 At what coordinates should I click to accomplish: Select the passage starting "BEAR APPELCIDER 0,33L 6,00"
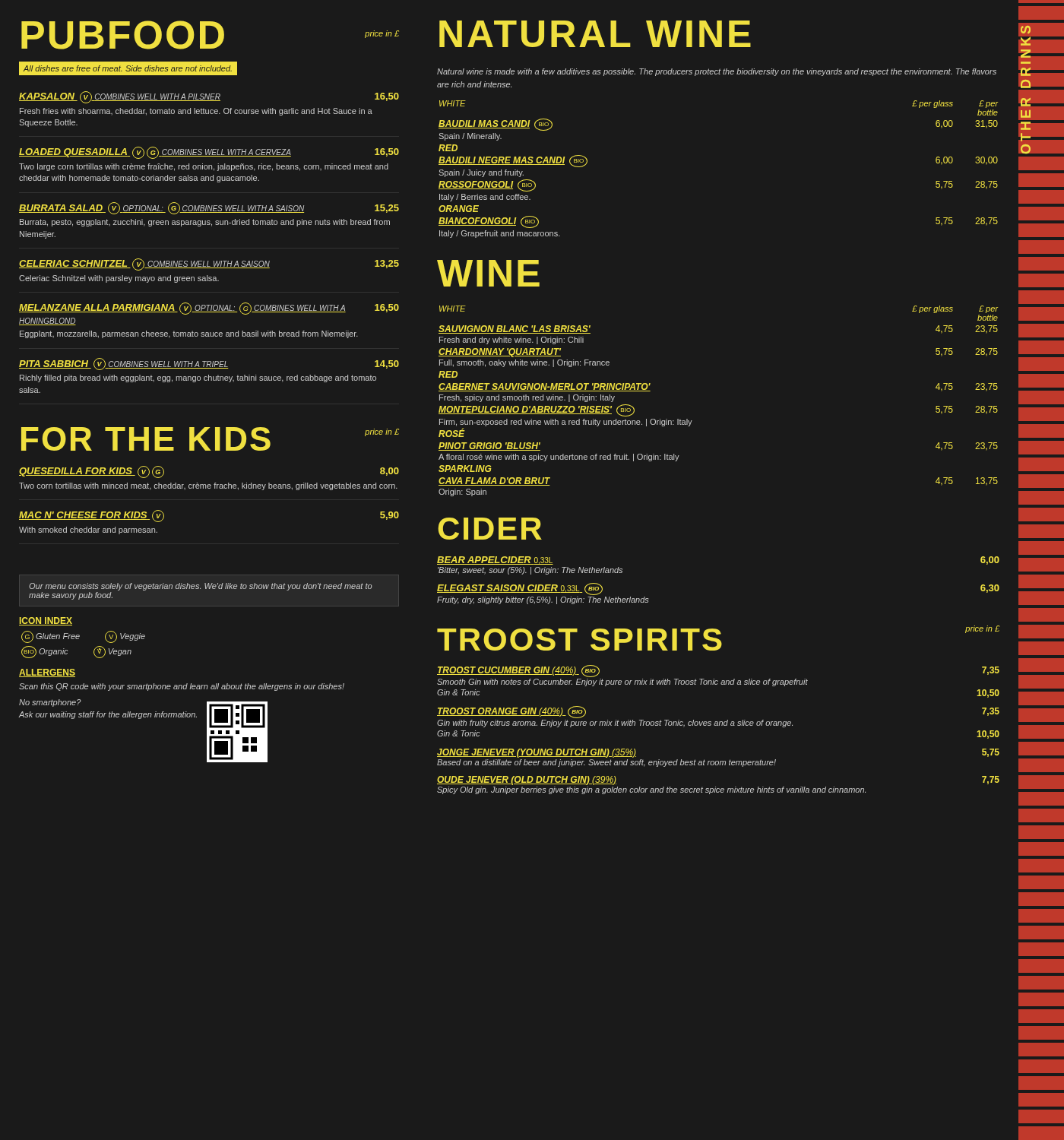495,560
